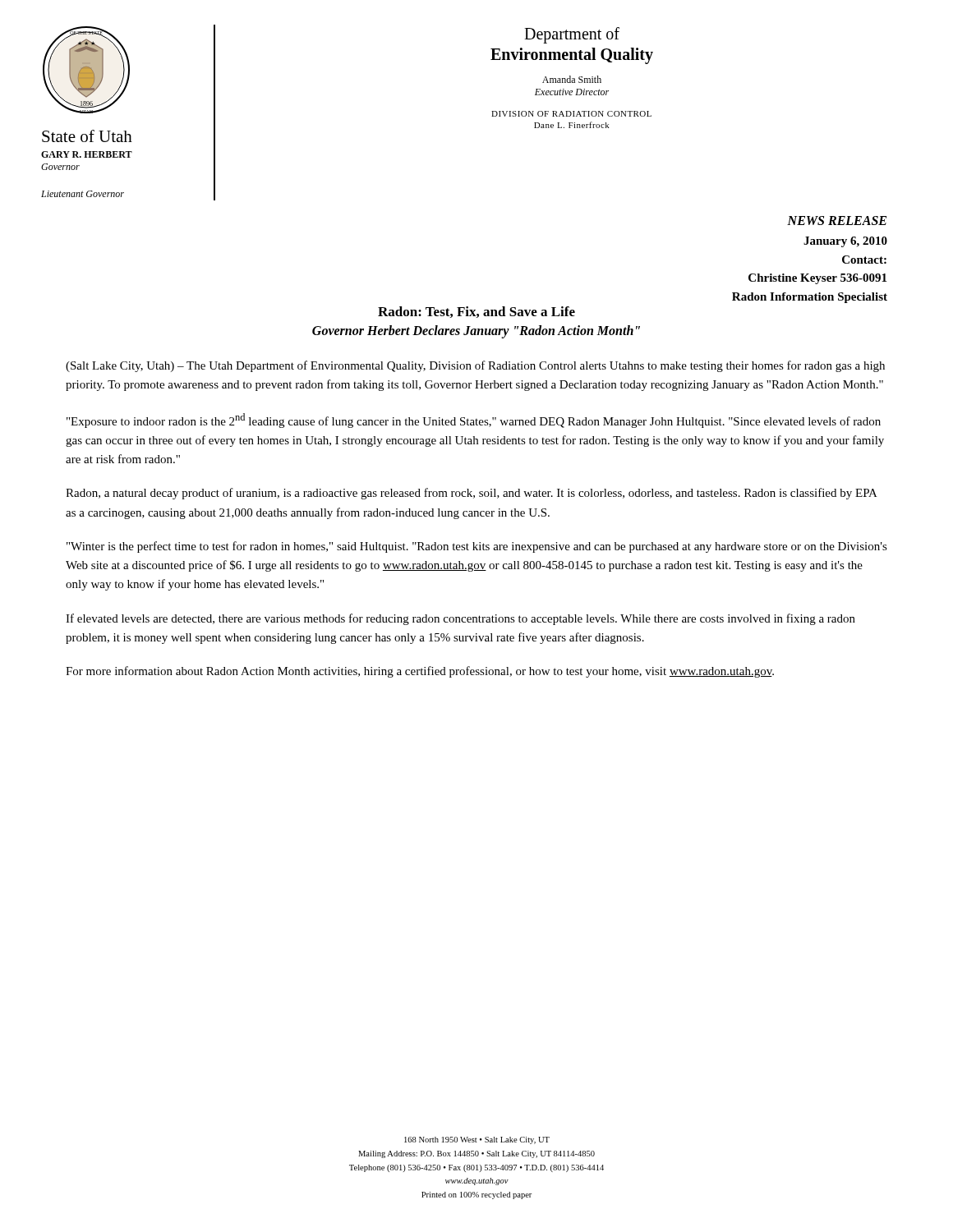Click on the text starting "Radon: Test, Fix, and Save a"
This screenshot has height=1232, width=953.
476,312
